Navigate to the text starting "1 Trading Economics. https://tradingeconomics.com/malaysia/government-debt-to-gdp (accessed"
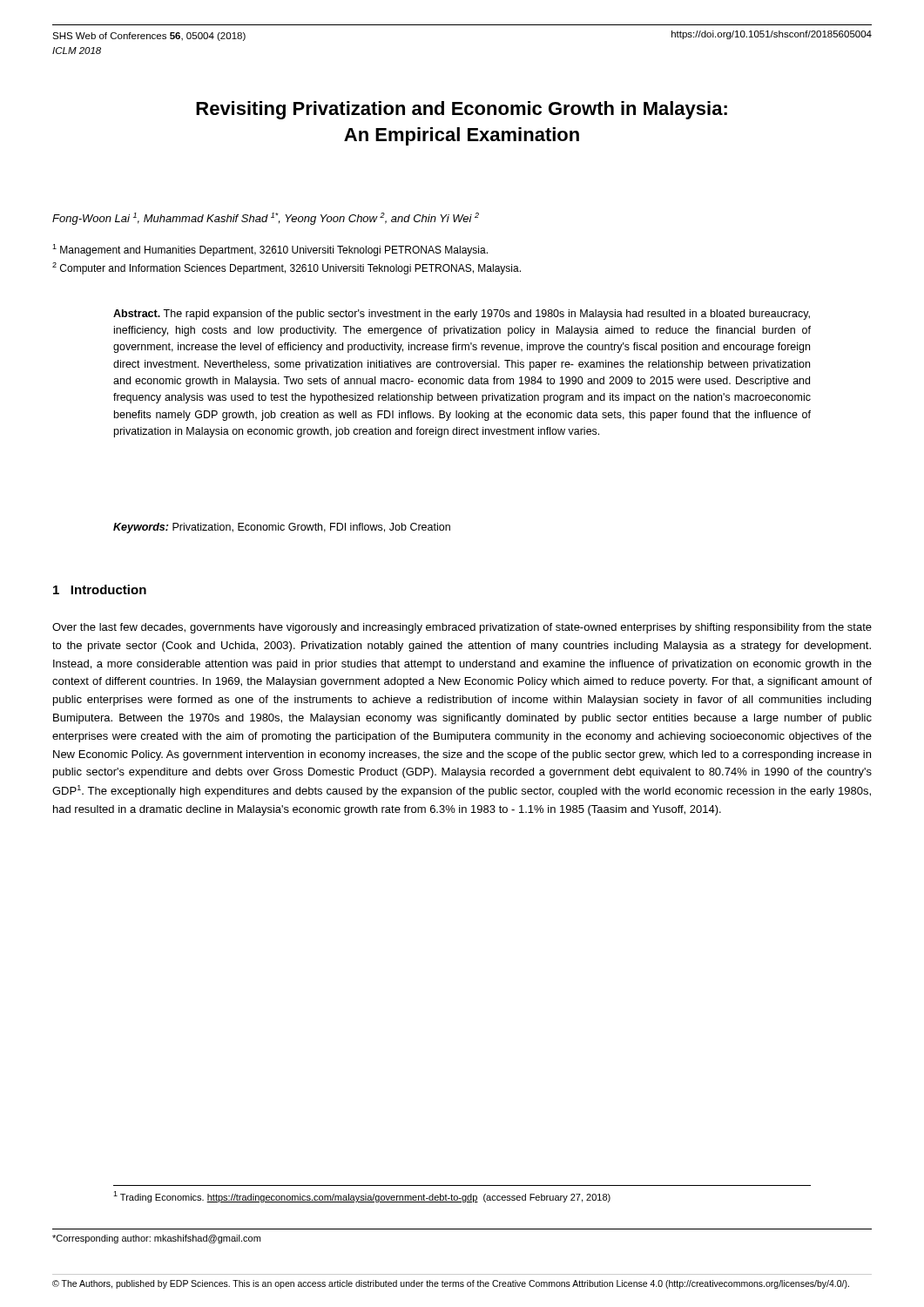The width and height of the screenshot is (924, 1307). point(362,1196)
